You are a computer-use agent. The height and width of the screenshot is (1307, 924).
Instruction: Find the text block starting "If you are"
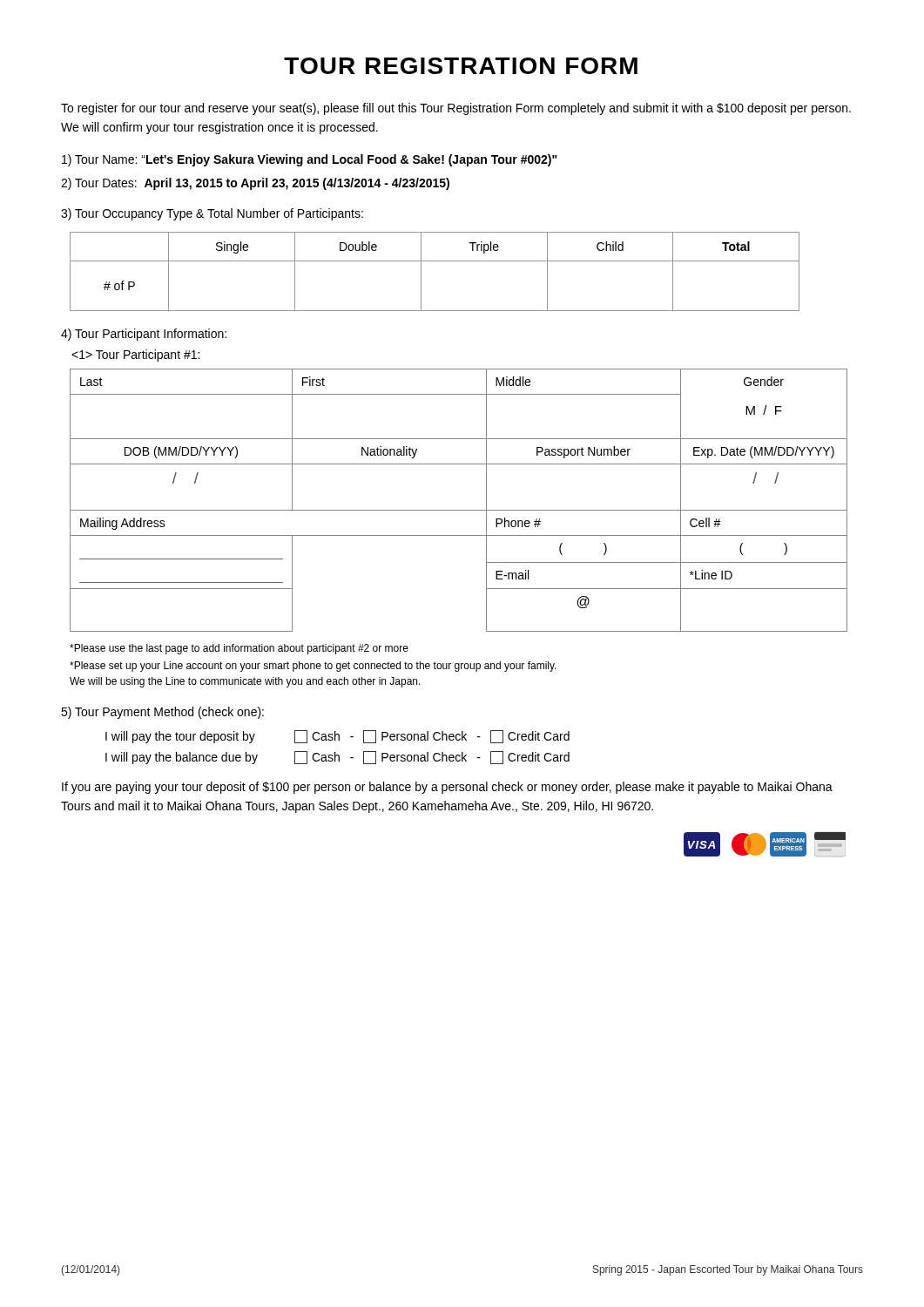(x=447, y=797)
